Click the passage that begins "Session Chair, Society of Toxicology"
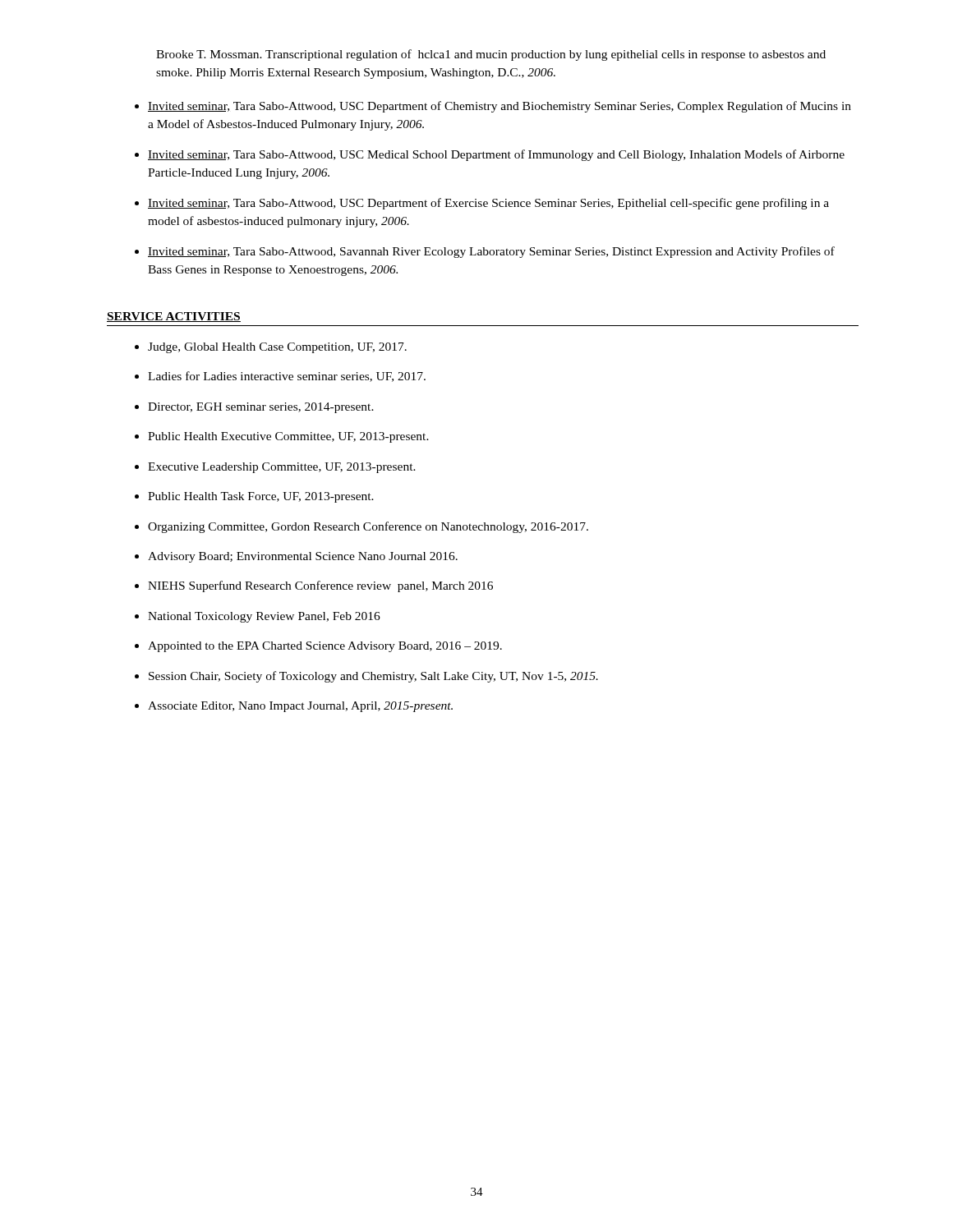Screen dimensions: 1232x953 click(373, 675)
